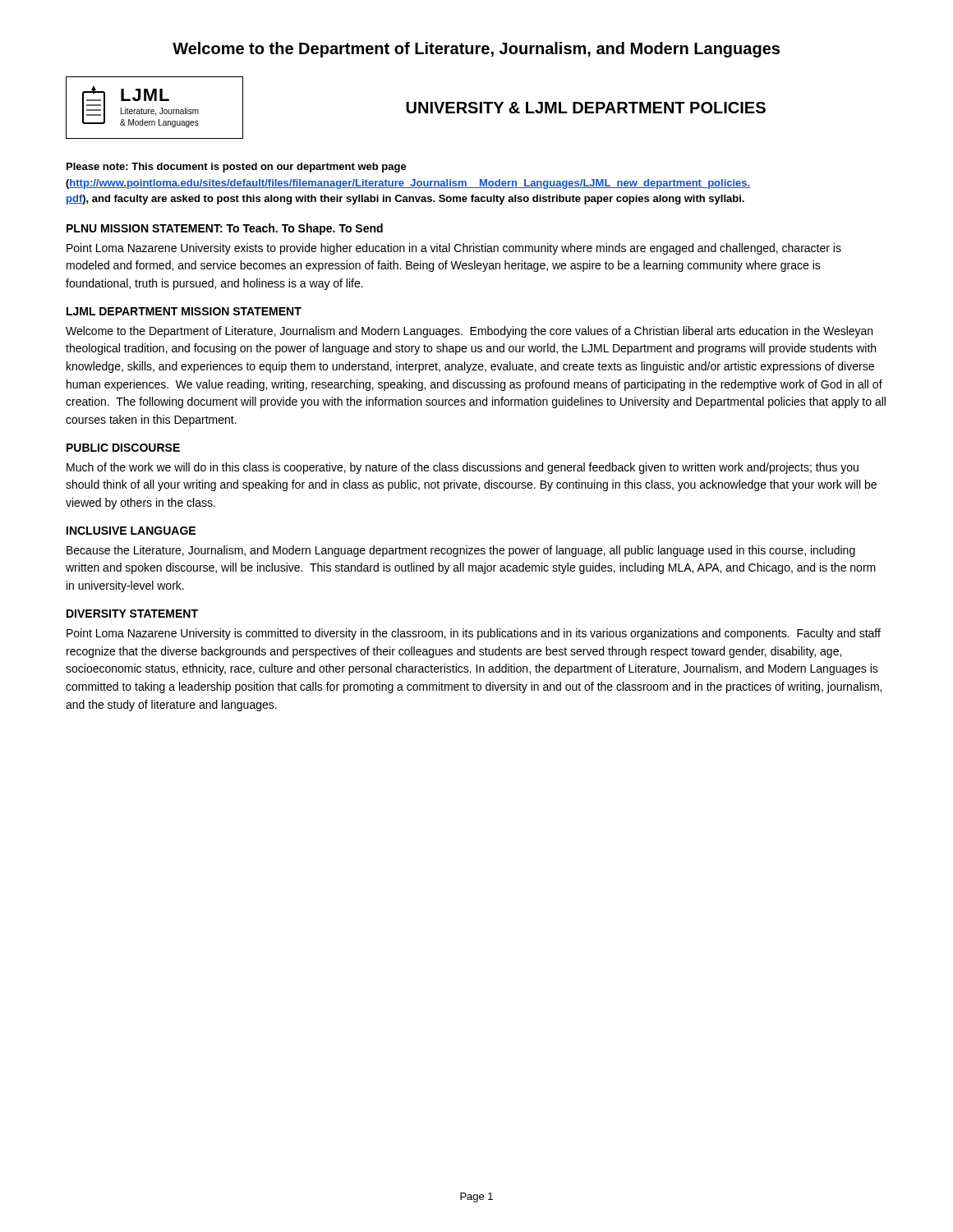Navigate to the element starting "Please note: This document"

408,182
